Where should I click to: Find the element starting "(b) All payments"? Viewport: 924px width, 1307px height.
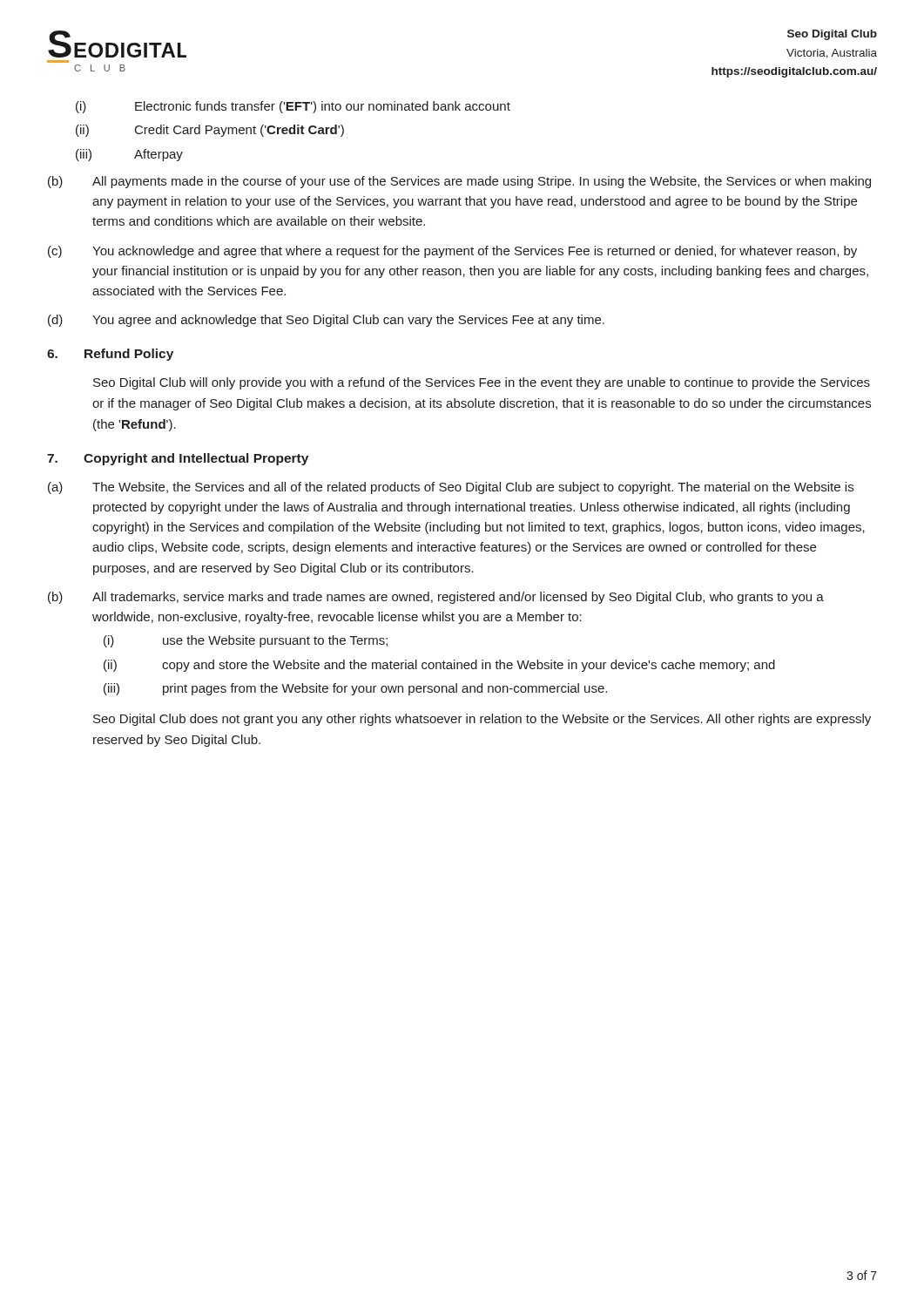point(462,201)
